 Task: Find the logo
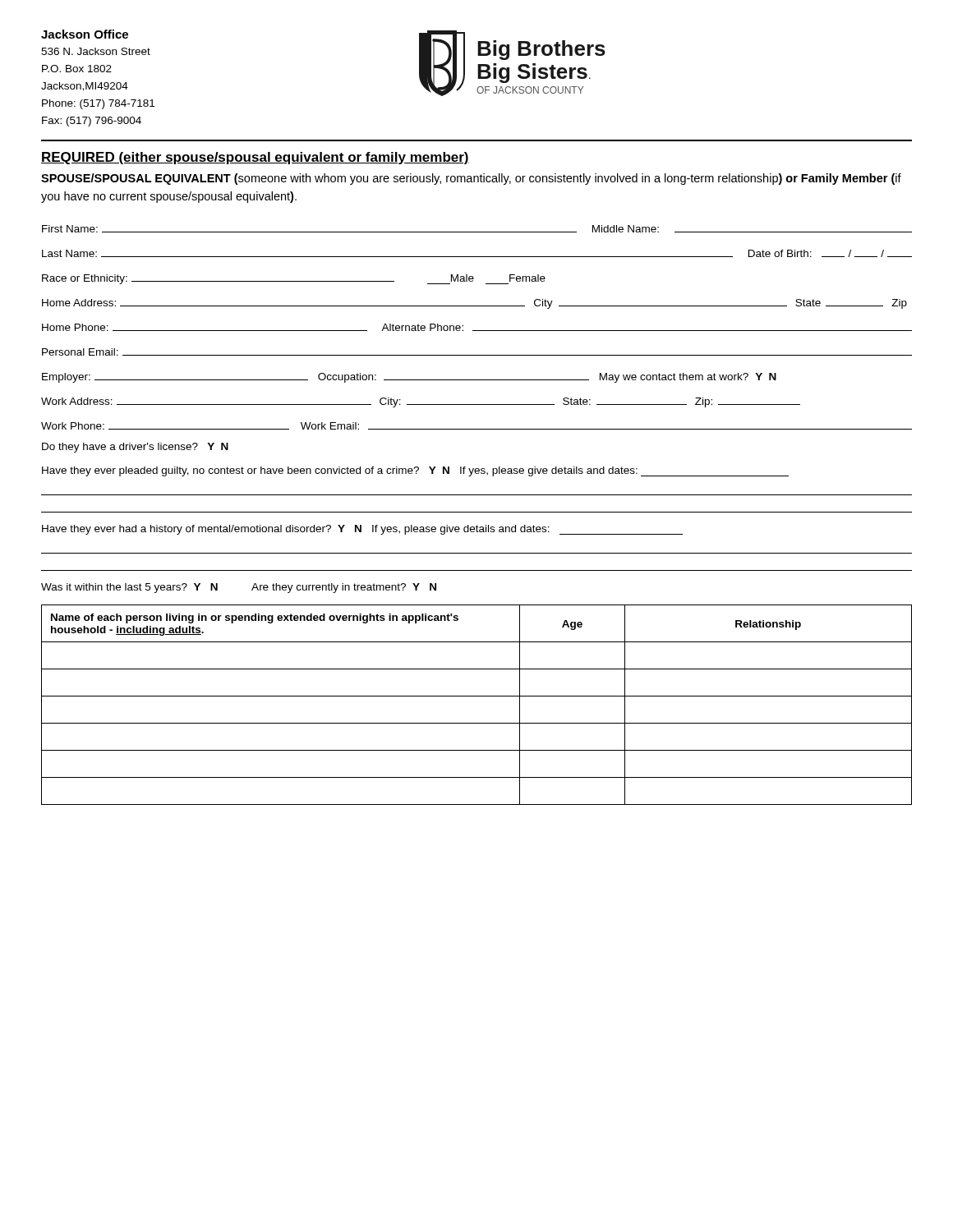tap(542, 62)
